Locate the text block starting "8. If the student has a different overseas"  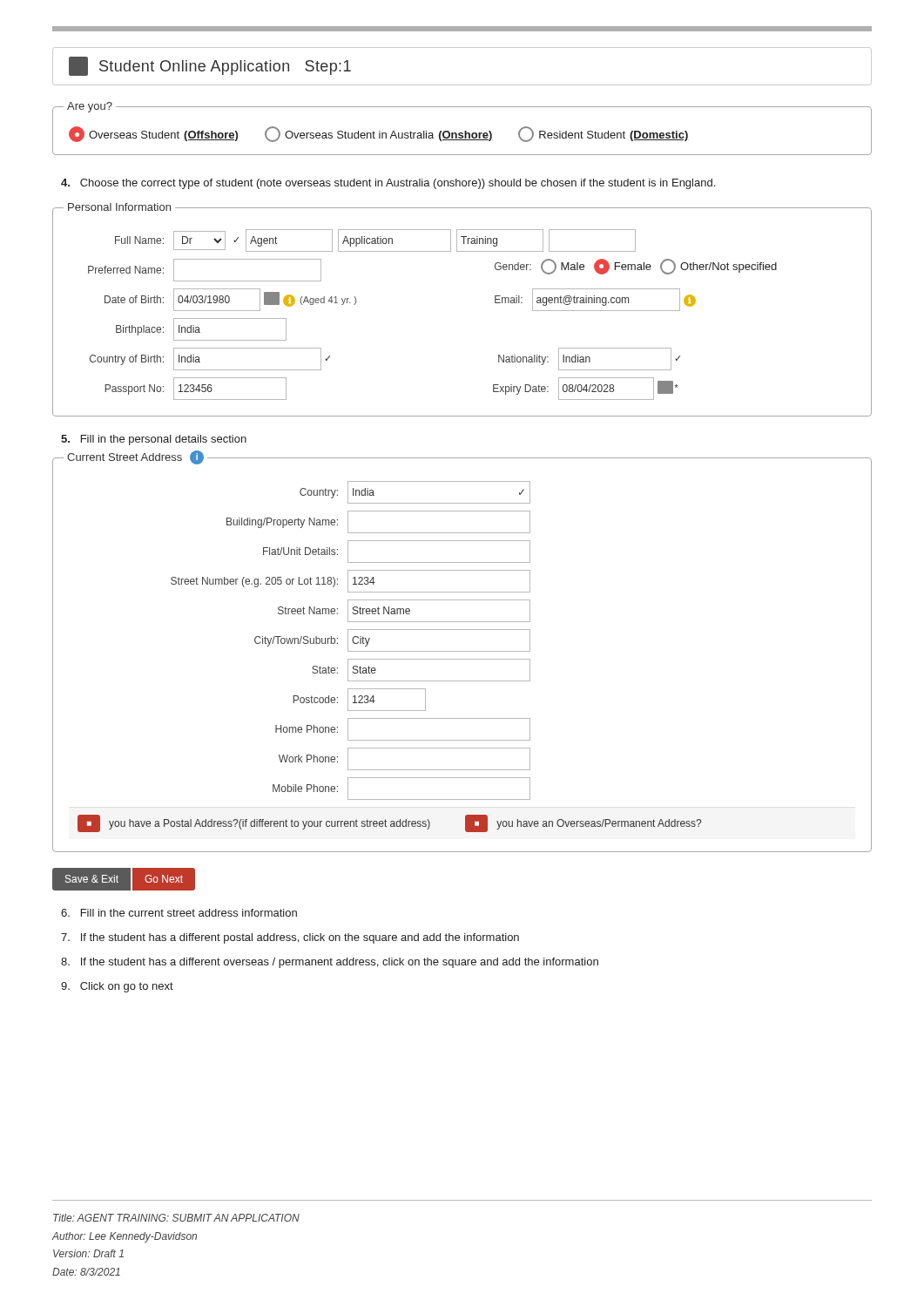[x=466, y=961]
